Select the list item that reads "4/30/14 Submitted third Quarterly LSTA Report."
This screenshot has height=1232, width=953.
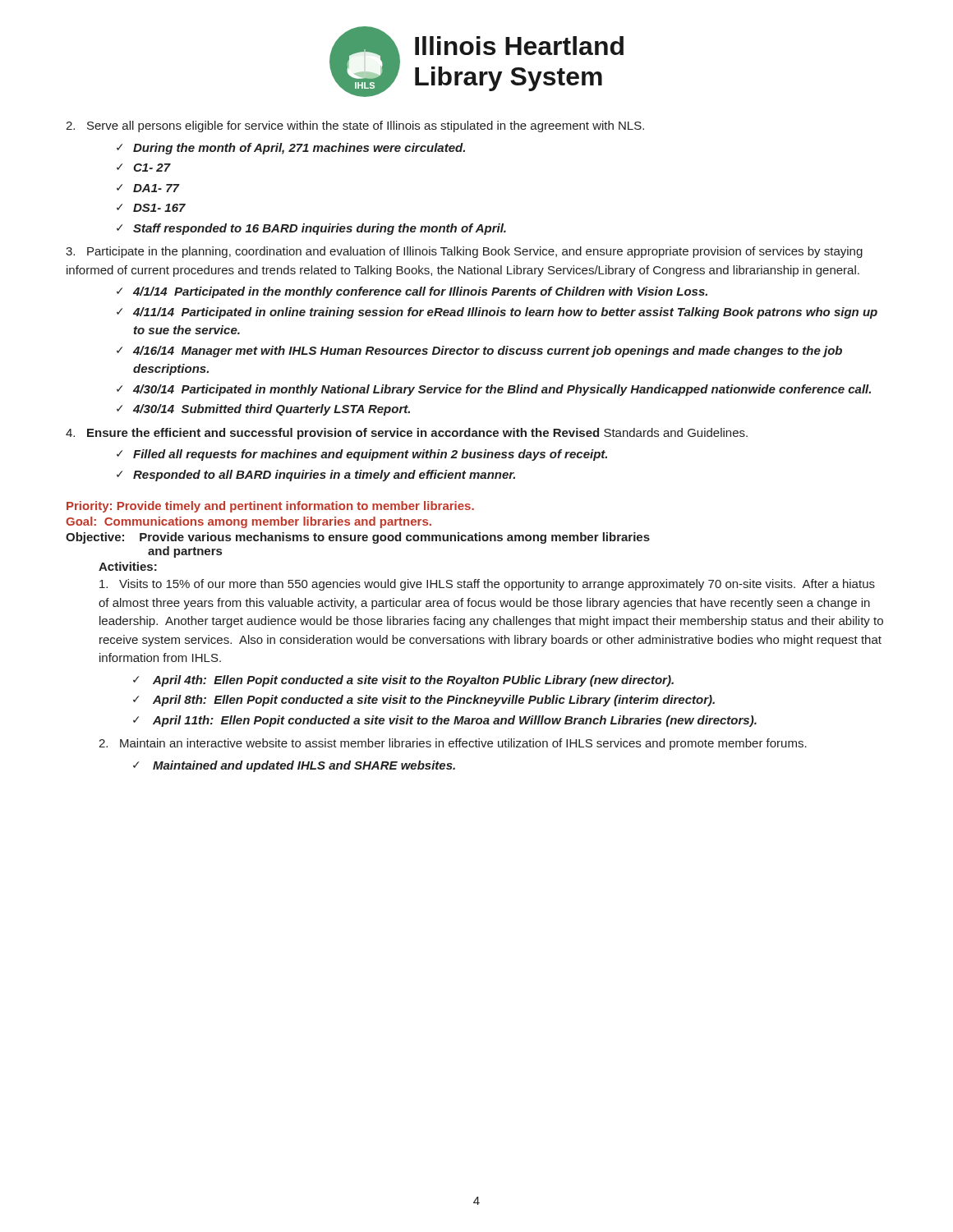[x=272, y=409]
